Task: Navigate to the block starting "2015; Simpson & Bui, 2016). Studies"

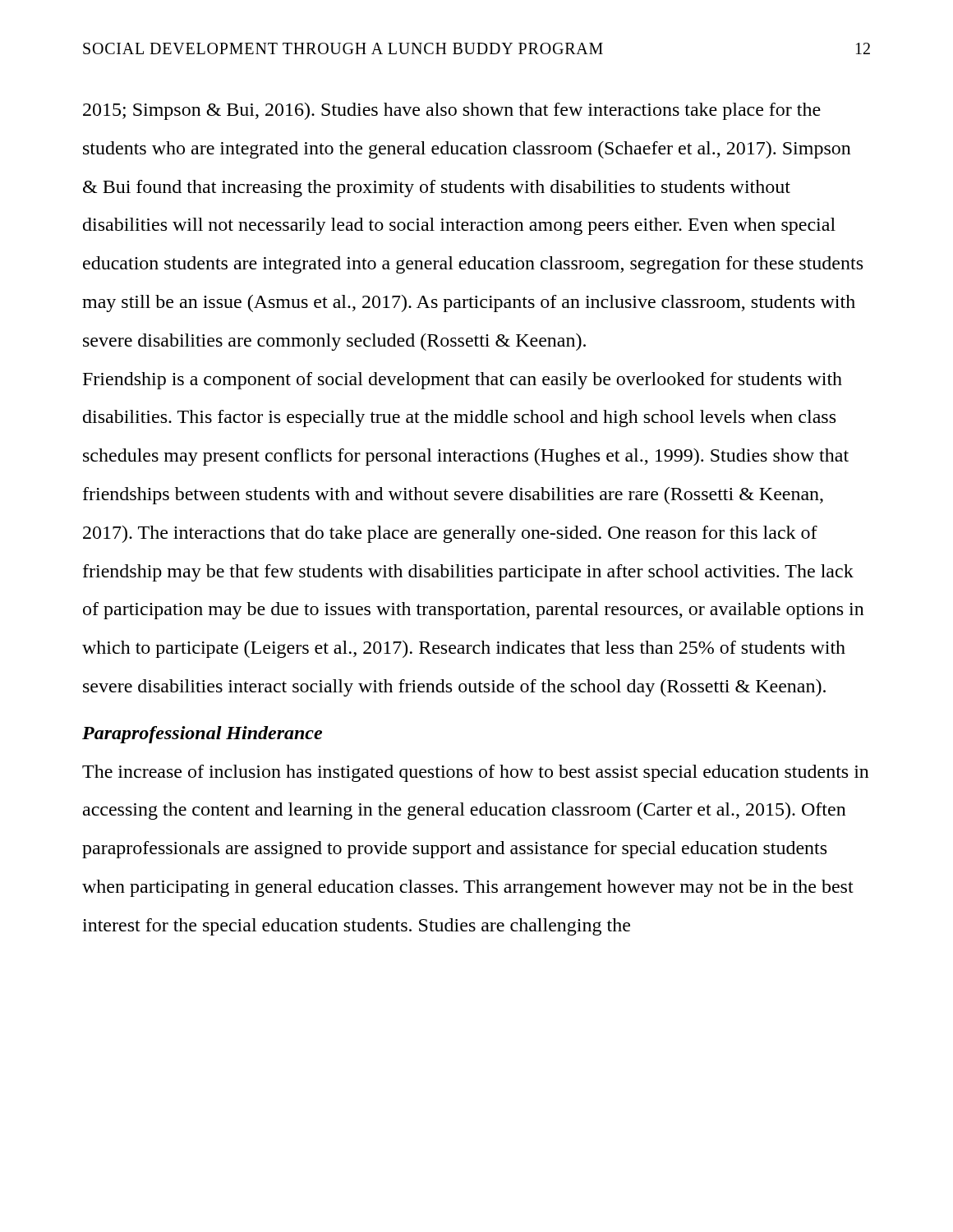Action: pos(476,225)
